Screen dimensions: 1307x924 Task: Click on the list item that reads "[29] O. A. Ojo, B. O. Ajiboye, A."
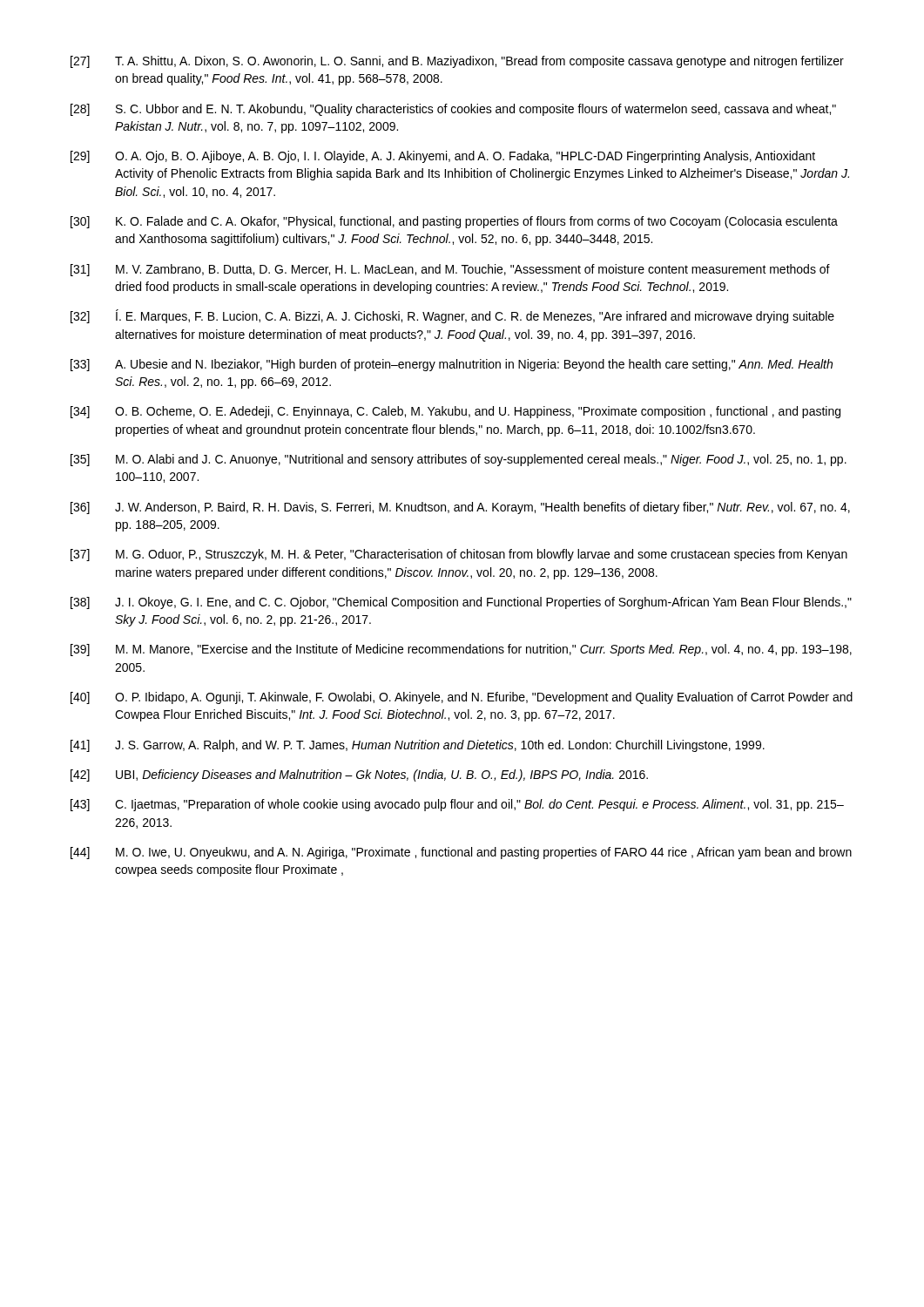[462, 174]
